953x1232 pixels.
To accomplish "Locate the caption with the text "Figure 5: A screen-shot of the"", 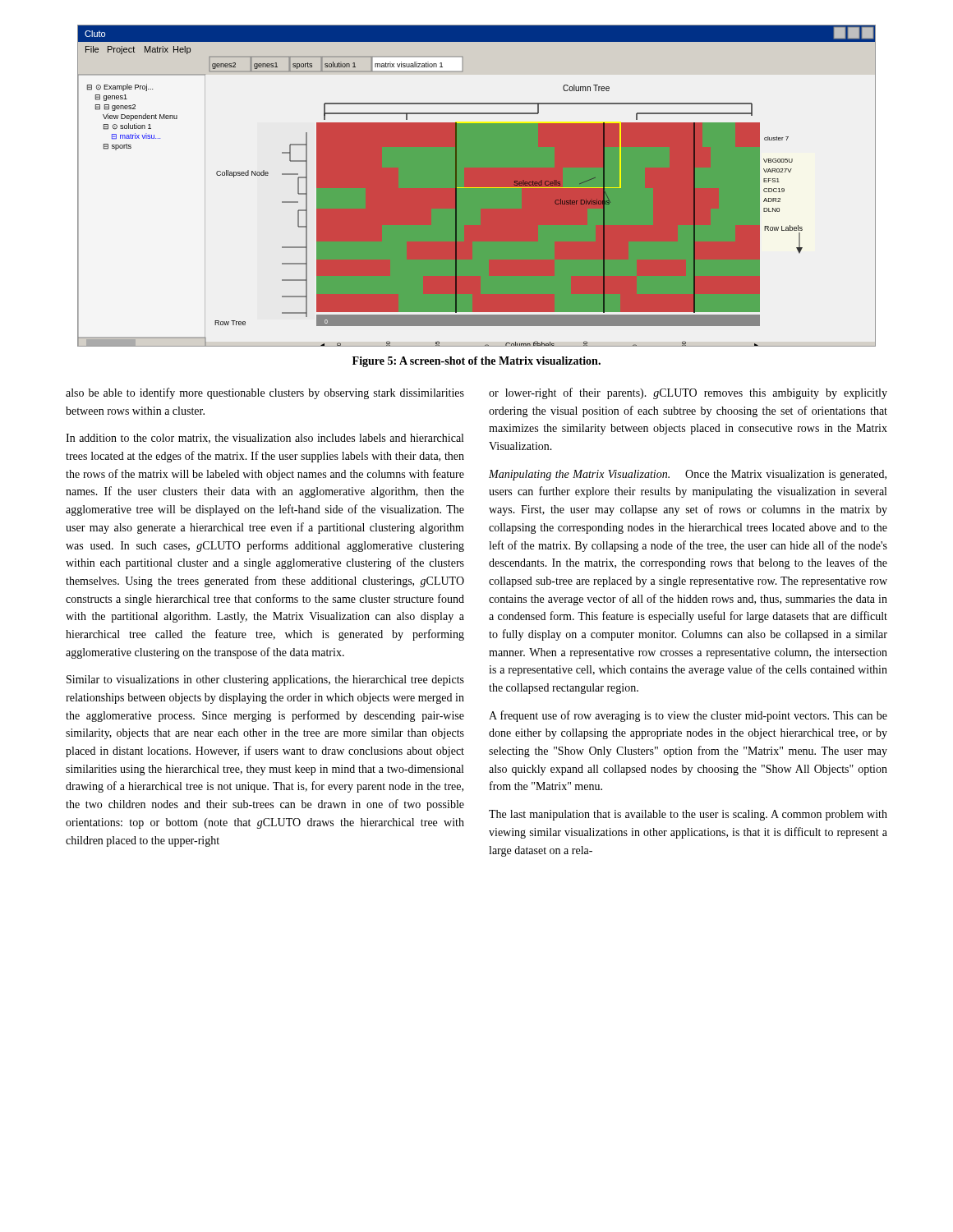I will [476, 361].
